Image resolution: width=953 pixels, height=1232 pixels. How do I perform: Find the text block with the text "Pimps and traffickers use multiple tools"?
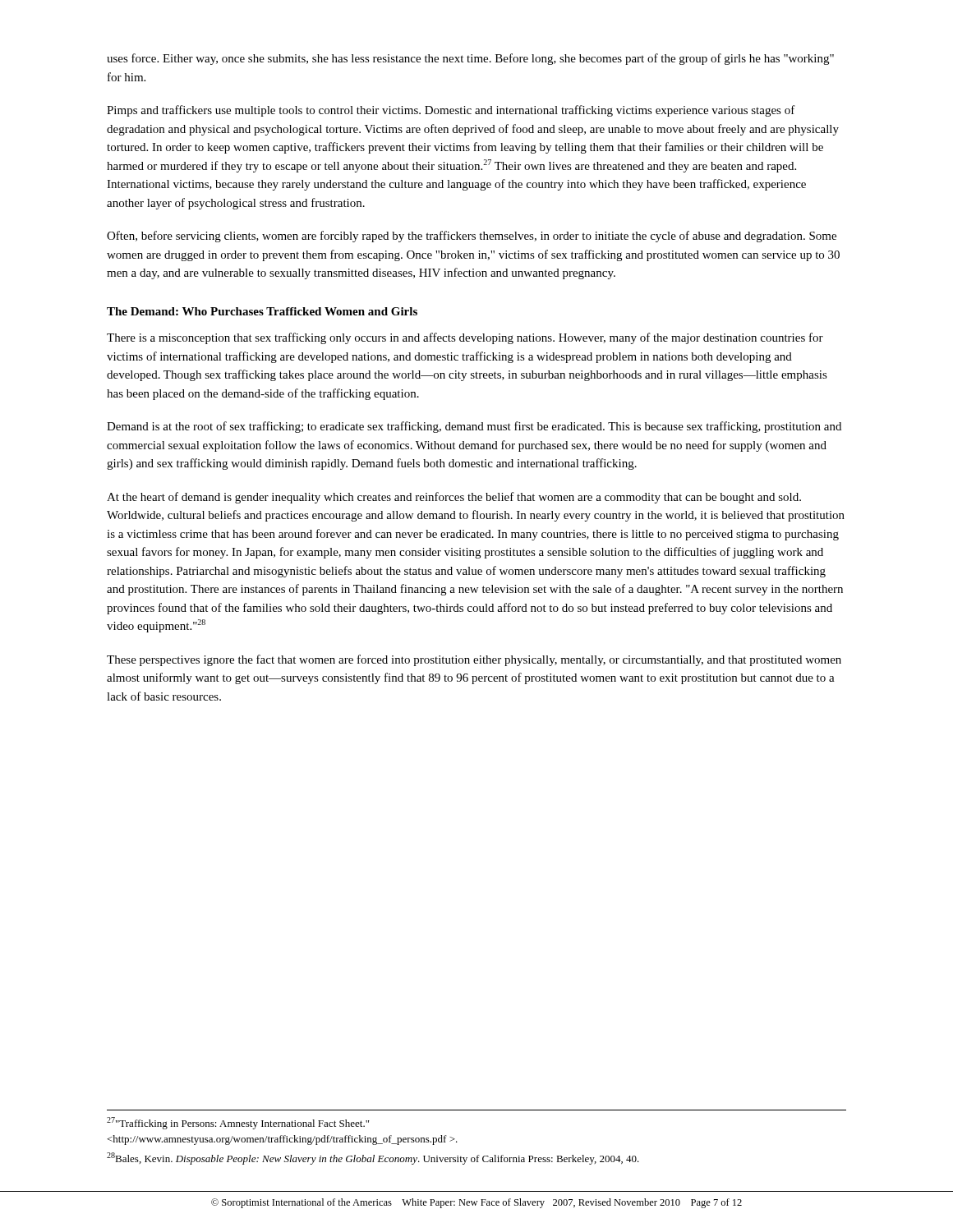(x=473, y=156)
